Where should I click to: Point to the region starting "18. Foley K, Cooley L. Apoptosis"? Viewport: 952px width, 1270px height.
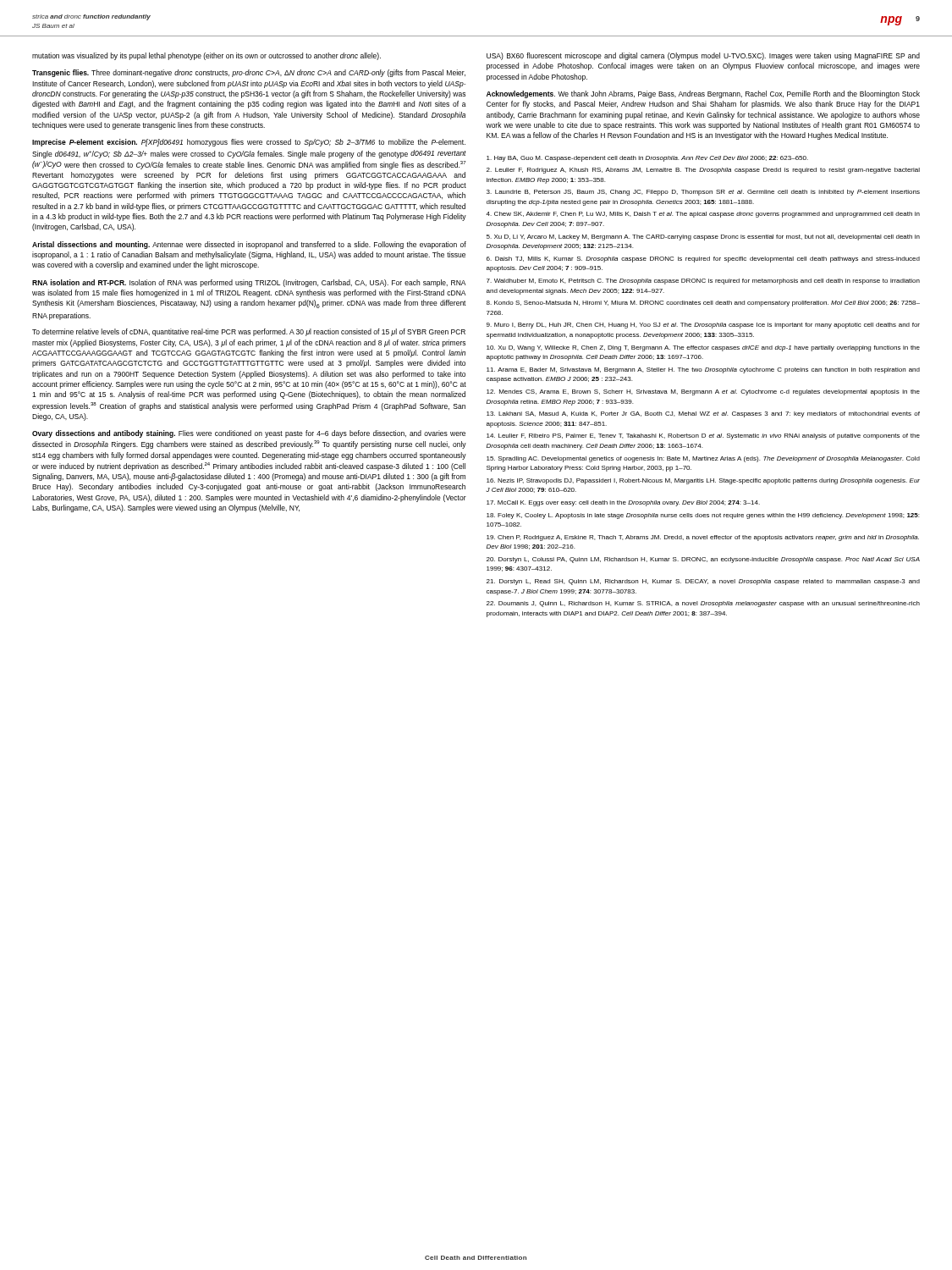[x=703, y=520]
